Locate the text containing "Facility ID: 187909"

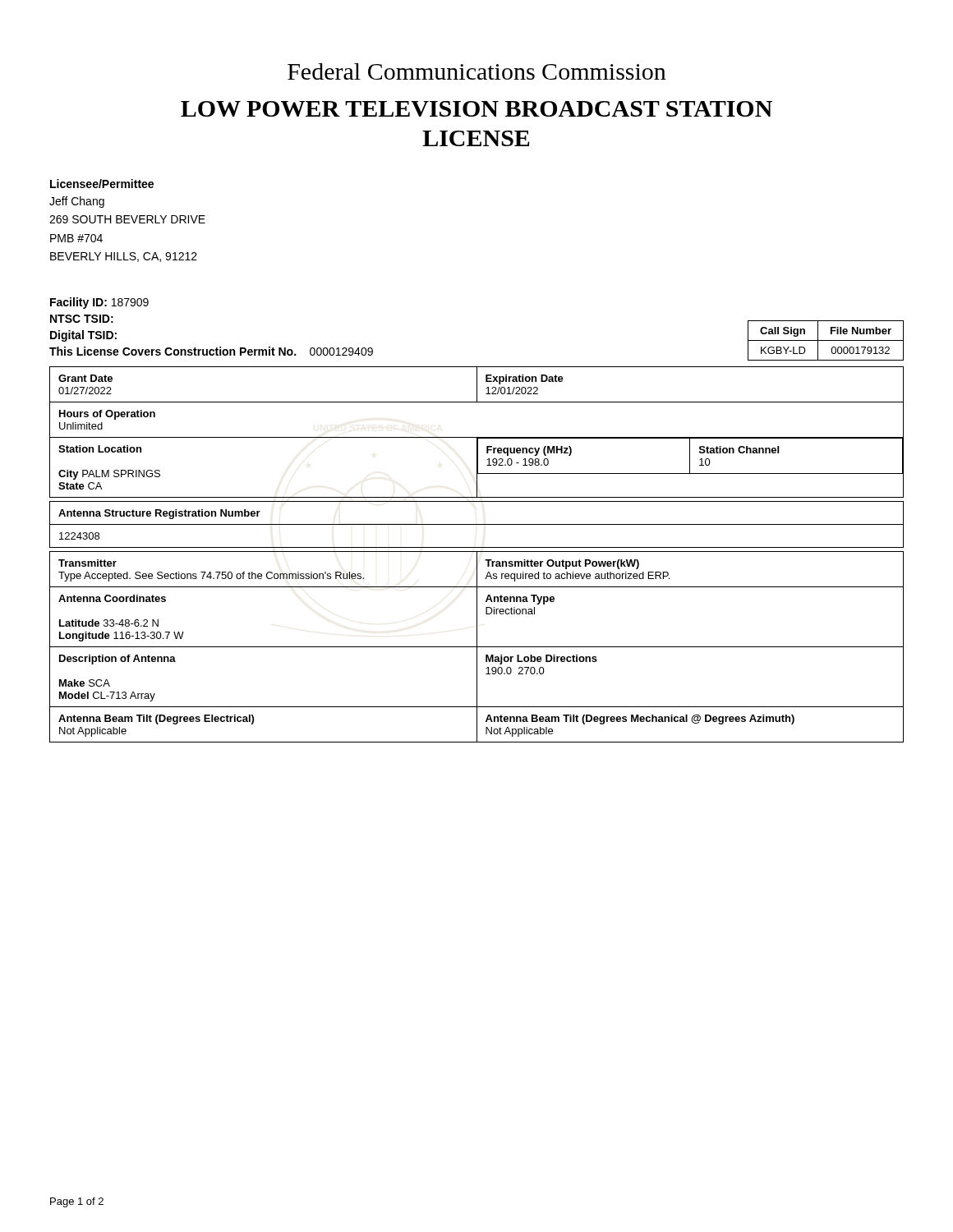point(99,302)
